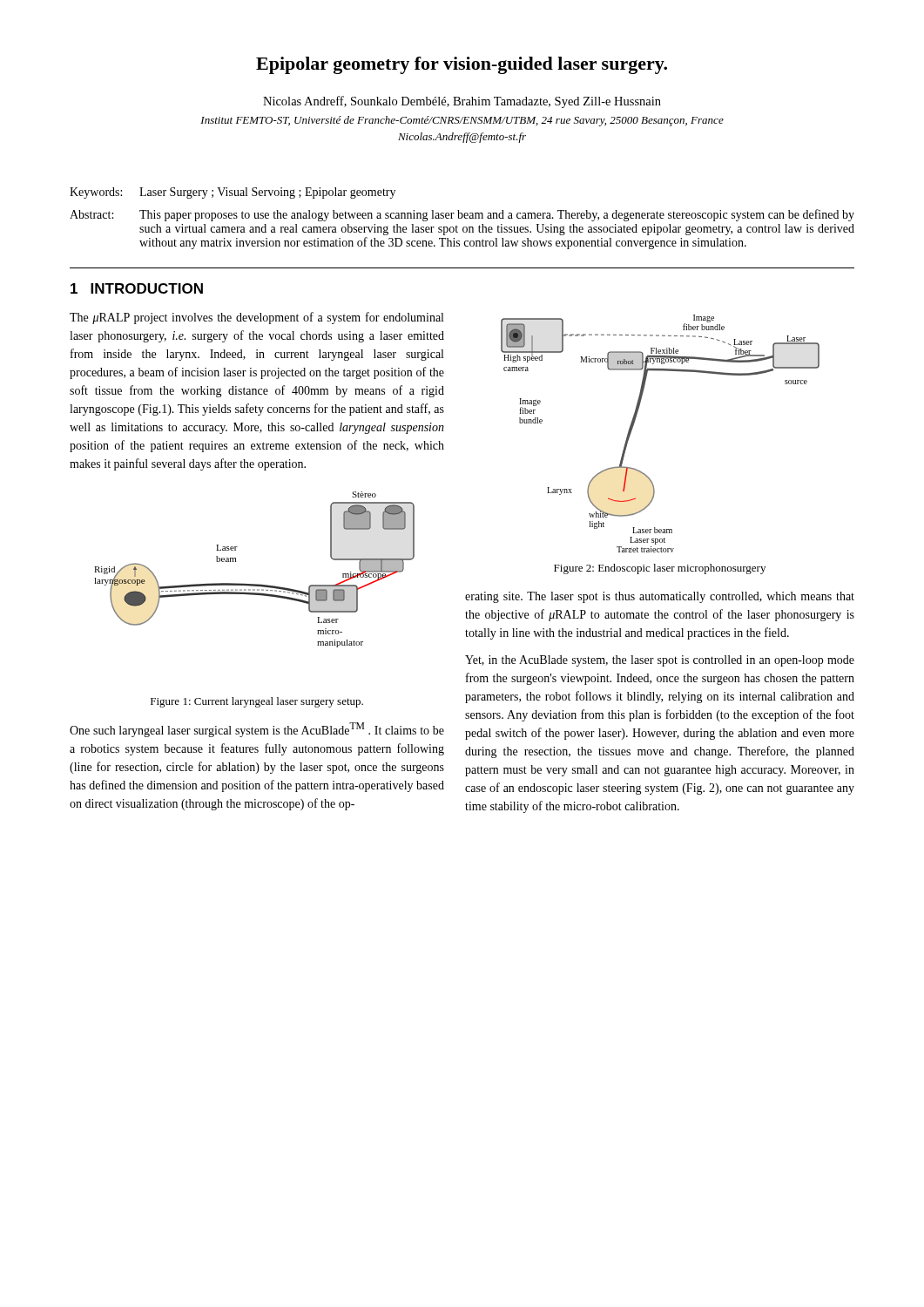Navigate to the element starting "One such laryngeal"
Screen dimensions: 1307x924
[257, 765]
